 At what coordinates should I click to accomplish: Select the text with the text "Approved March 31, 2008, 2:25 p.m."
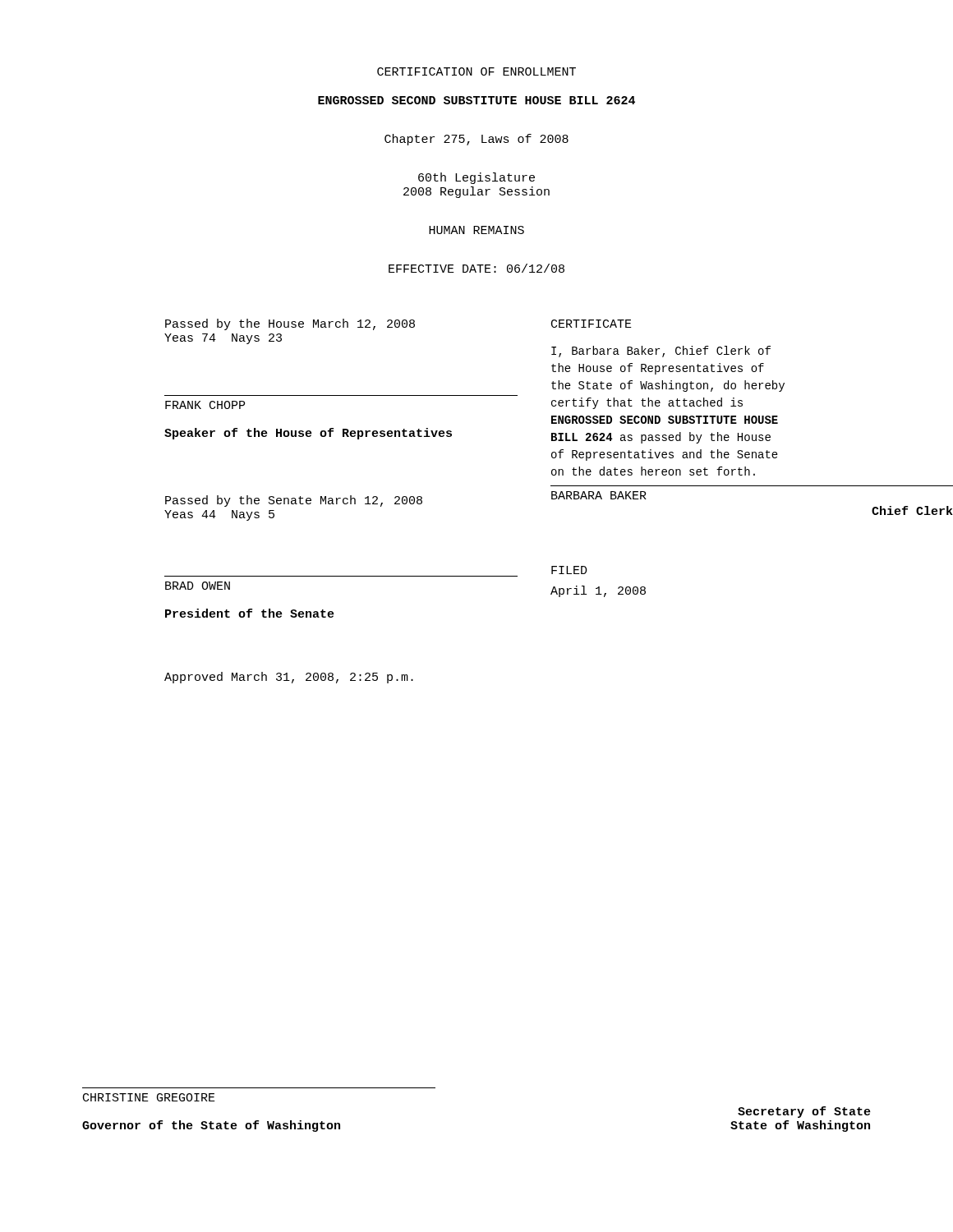pyautogui.click(x=290, y=678)
